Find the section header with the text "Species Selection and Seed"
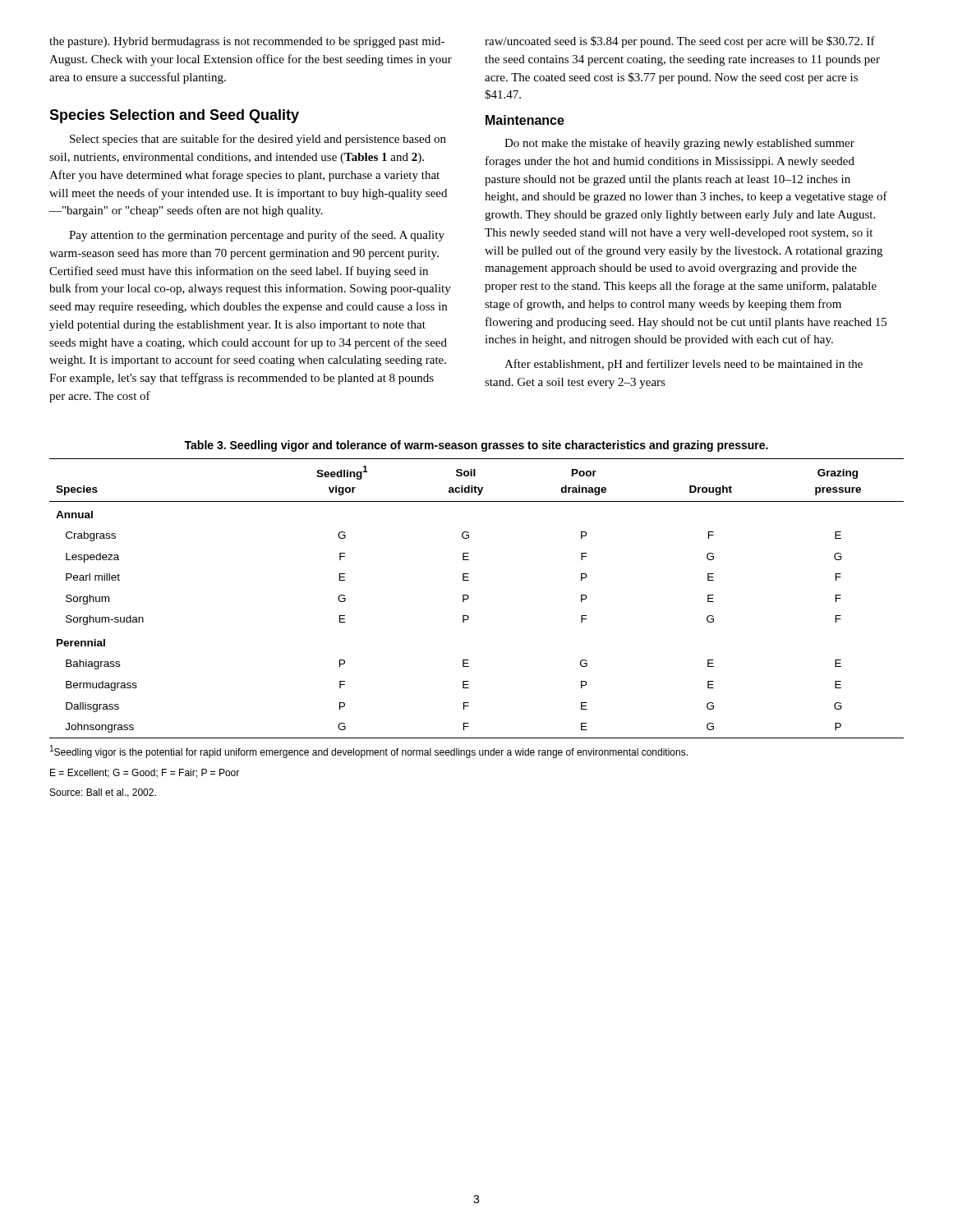This screenshot has width=953, height=1232. (x=251, y=115)
